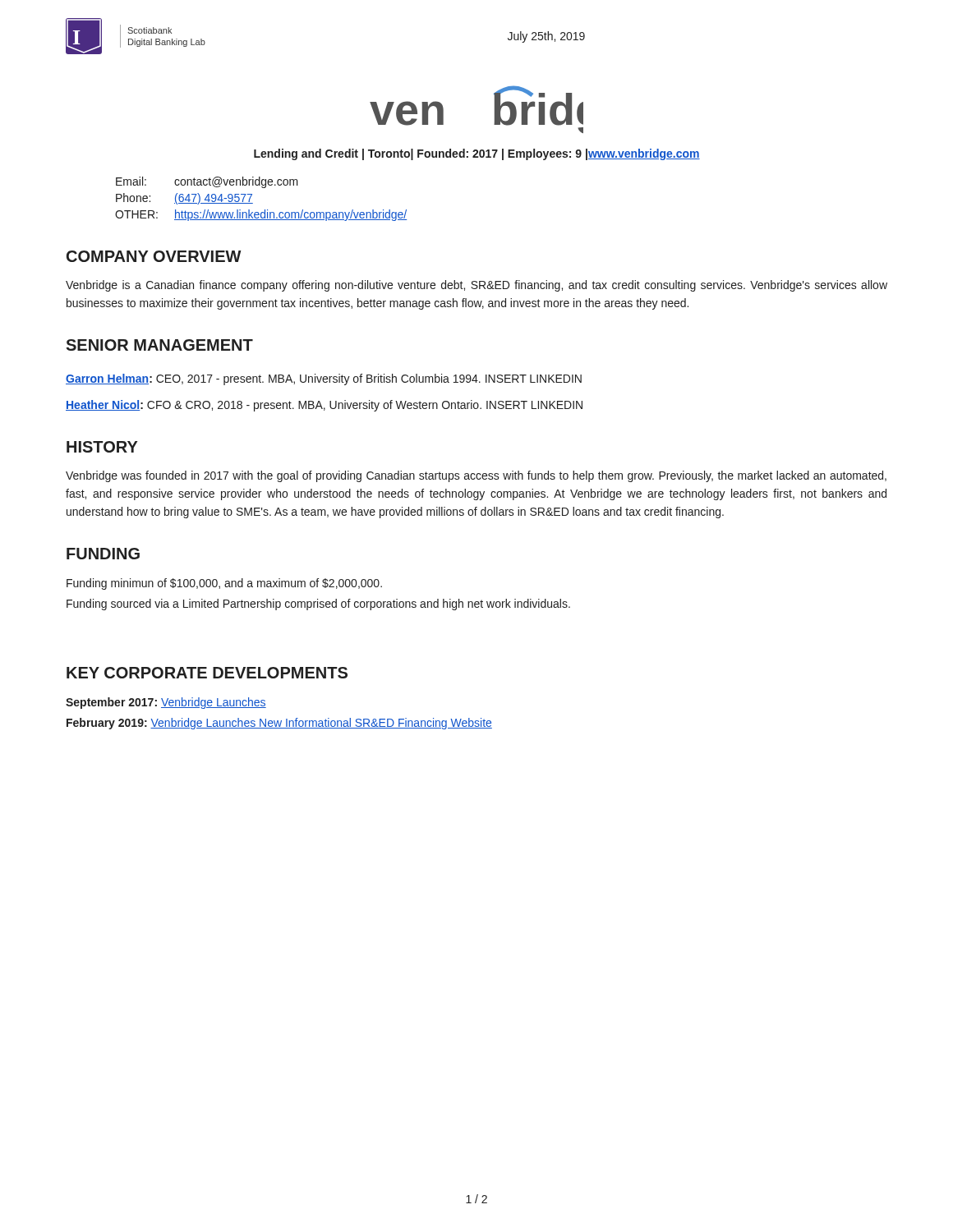Point to the block beginning "Lending and Credit"
Viewport: 953px width, 1232px height.
476,154
